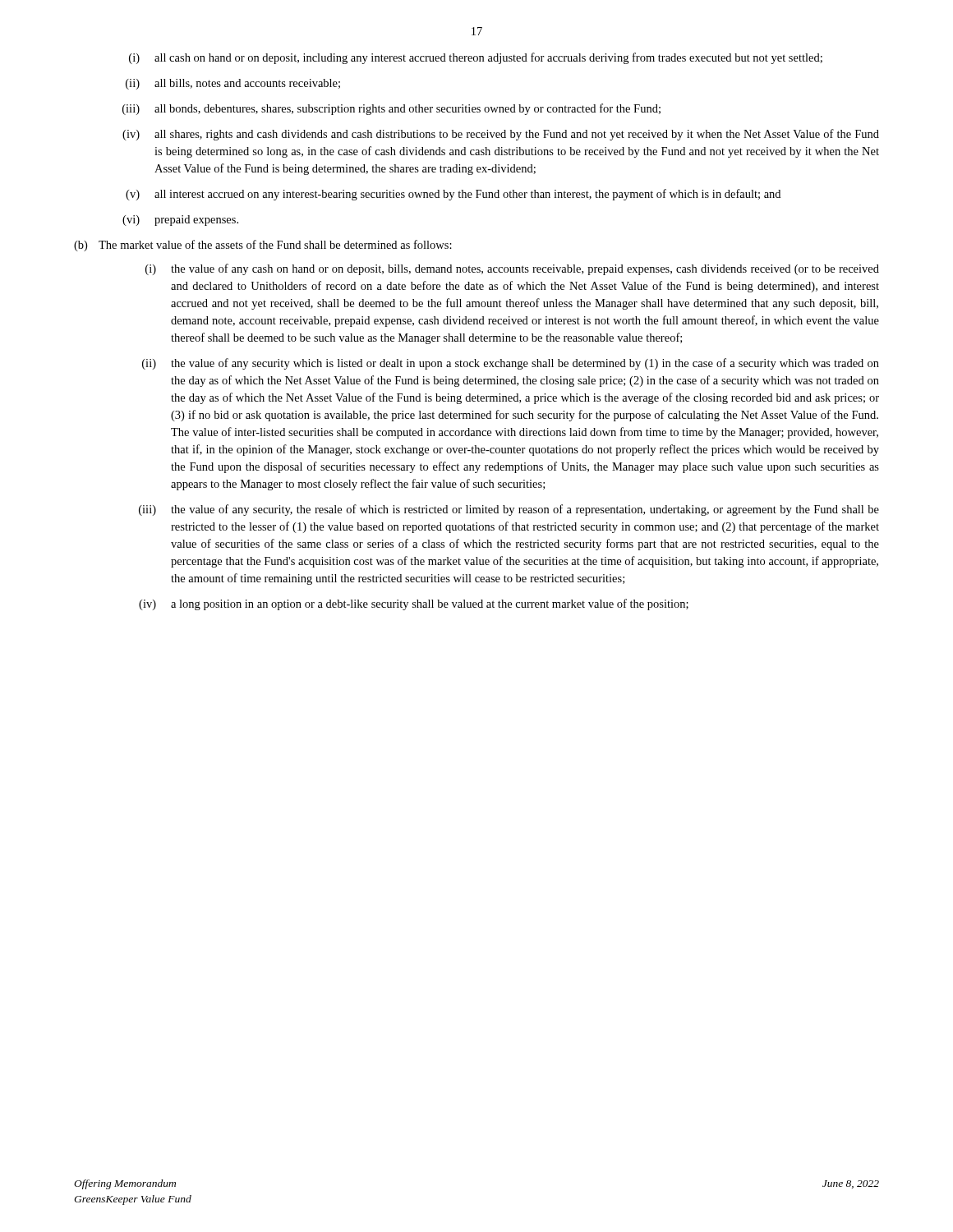
Task: Click the passage that begins "(i) all cash on hand or on"
Action: [476, 58]
